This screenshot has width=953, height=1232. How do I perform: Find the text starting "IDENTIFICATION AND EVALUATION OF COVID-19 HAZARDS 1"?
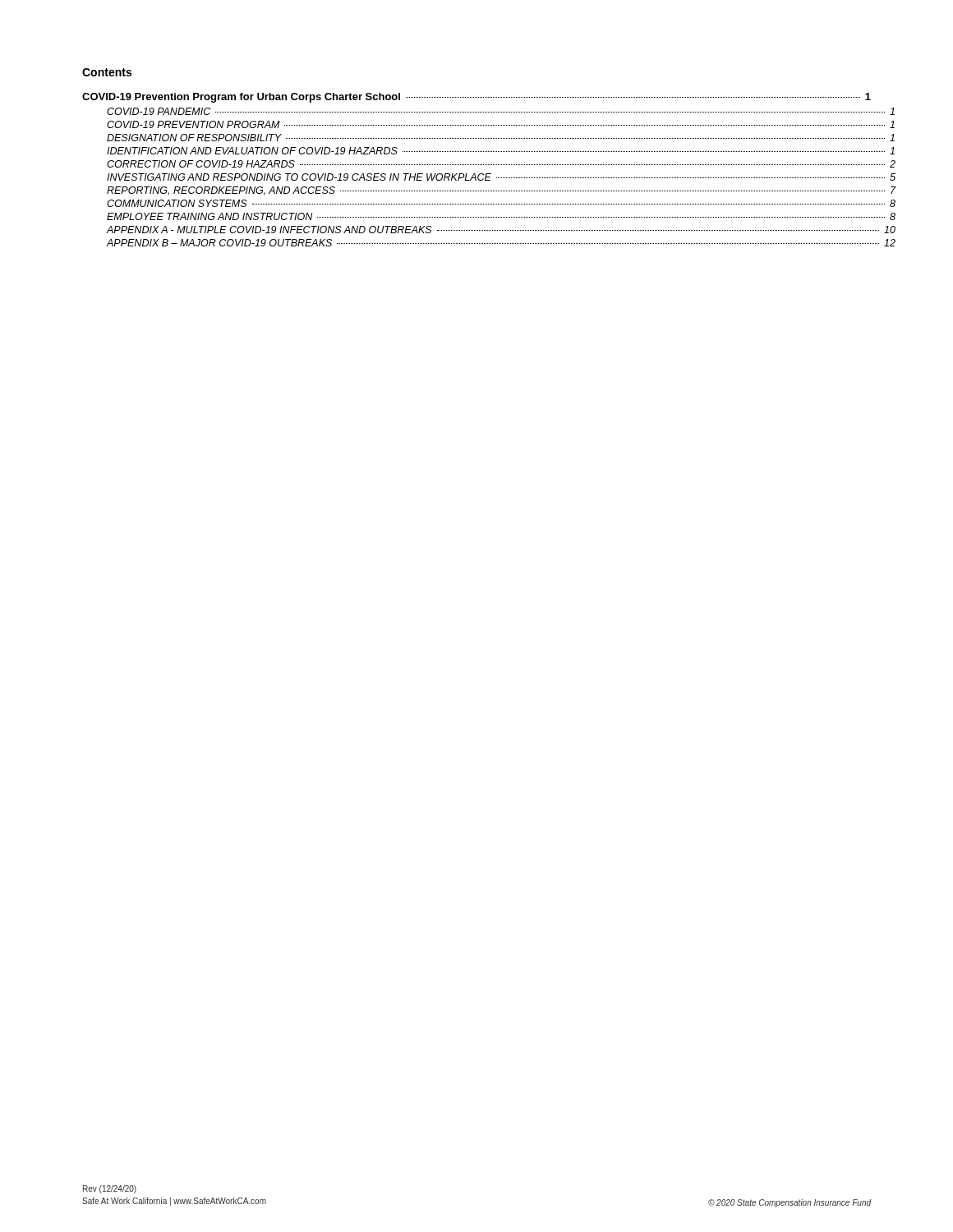point(501,151)
